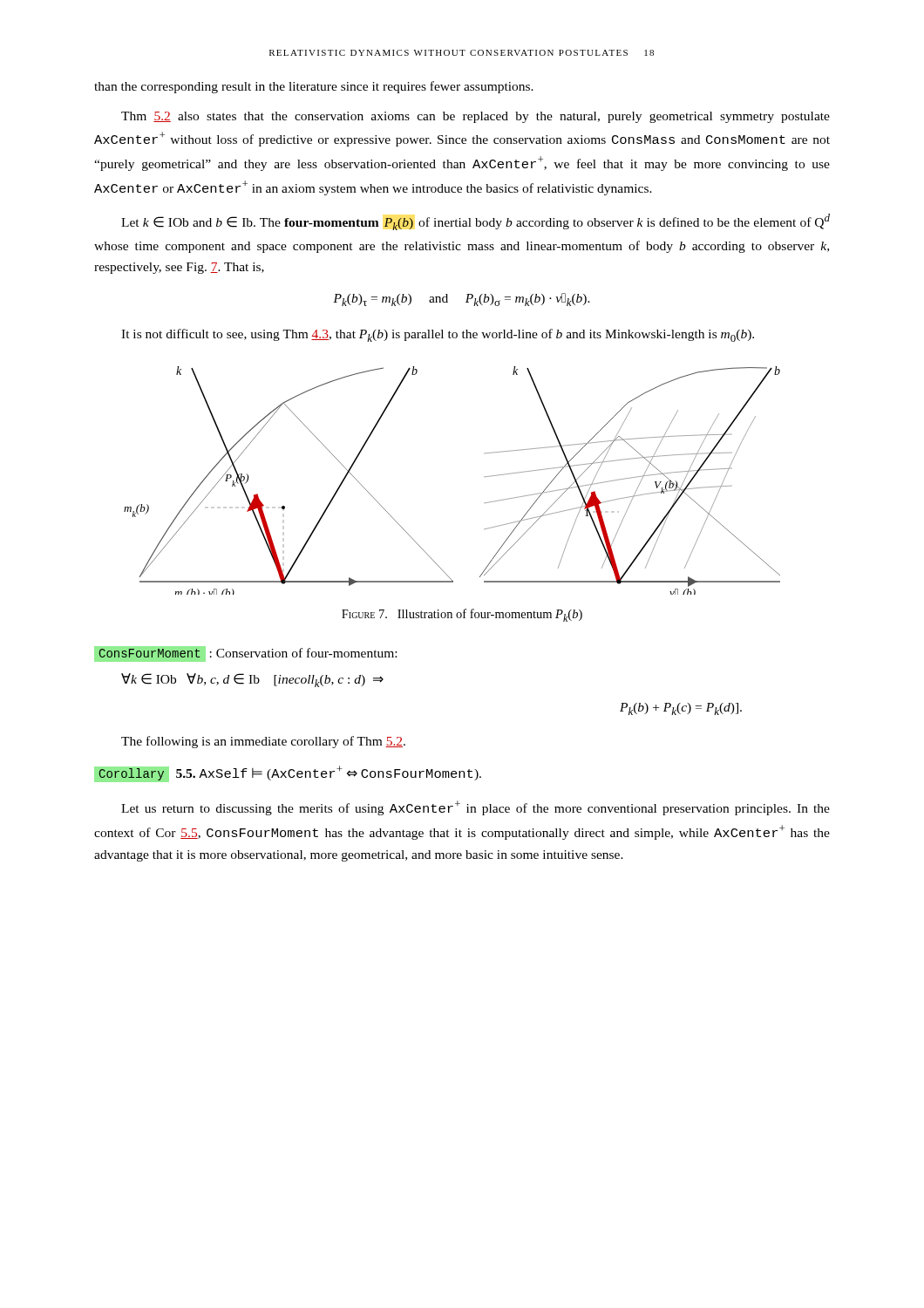Screen dimensions: 1308x924
Task: Click on the text block that reads "Let us return to discussing the merits of"
Action: pos(462,829)
